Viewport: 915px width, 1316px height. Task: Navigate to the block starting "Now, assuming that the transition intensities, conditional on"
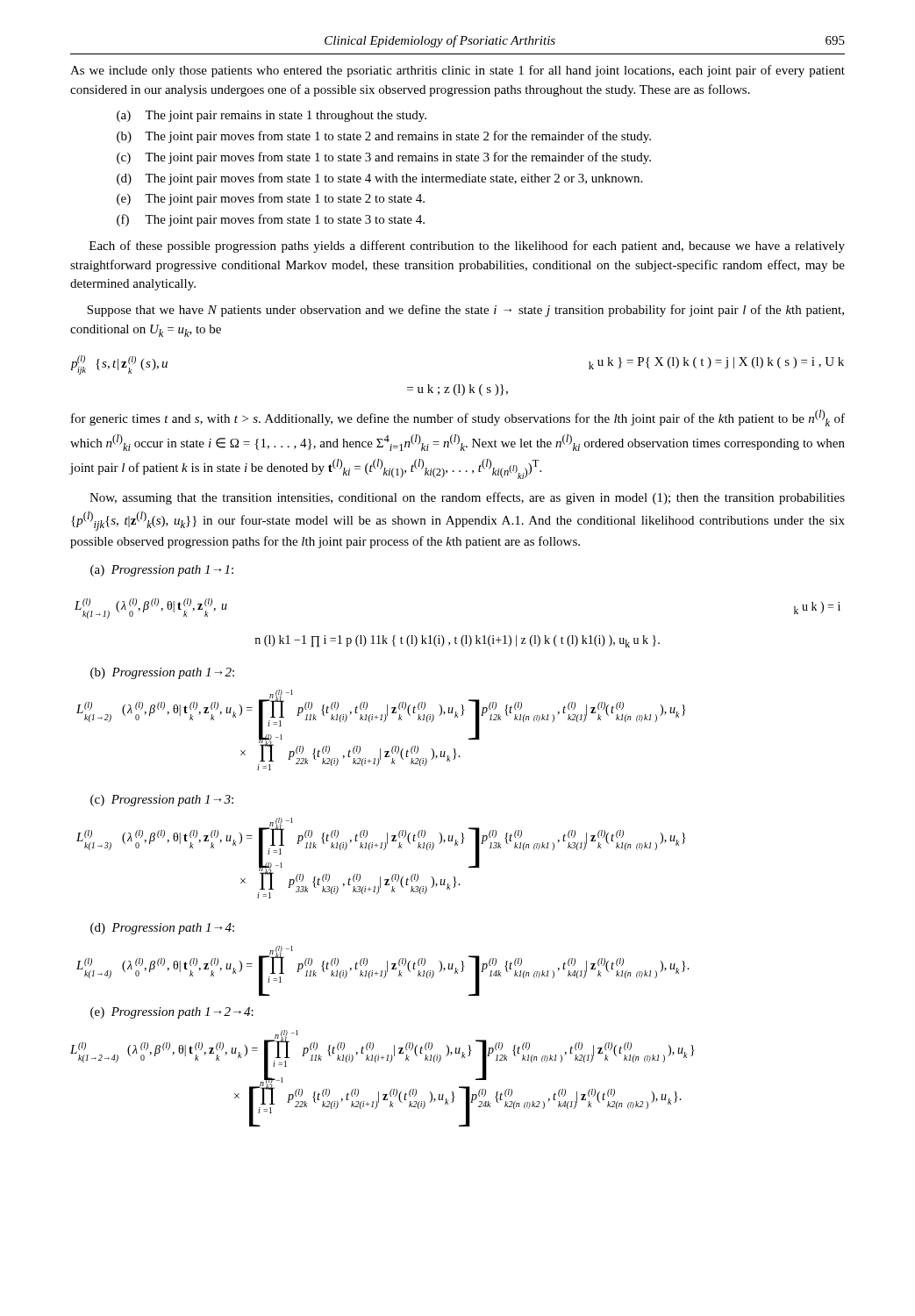(x=458, y=520)
